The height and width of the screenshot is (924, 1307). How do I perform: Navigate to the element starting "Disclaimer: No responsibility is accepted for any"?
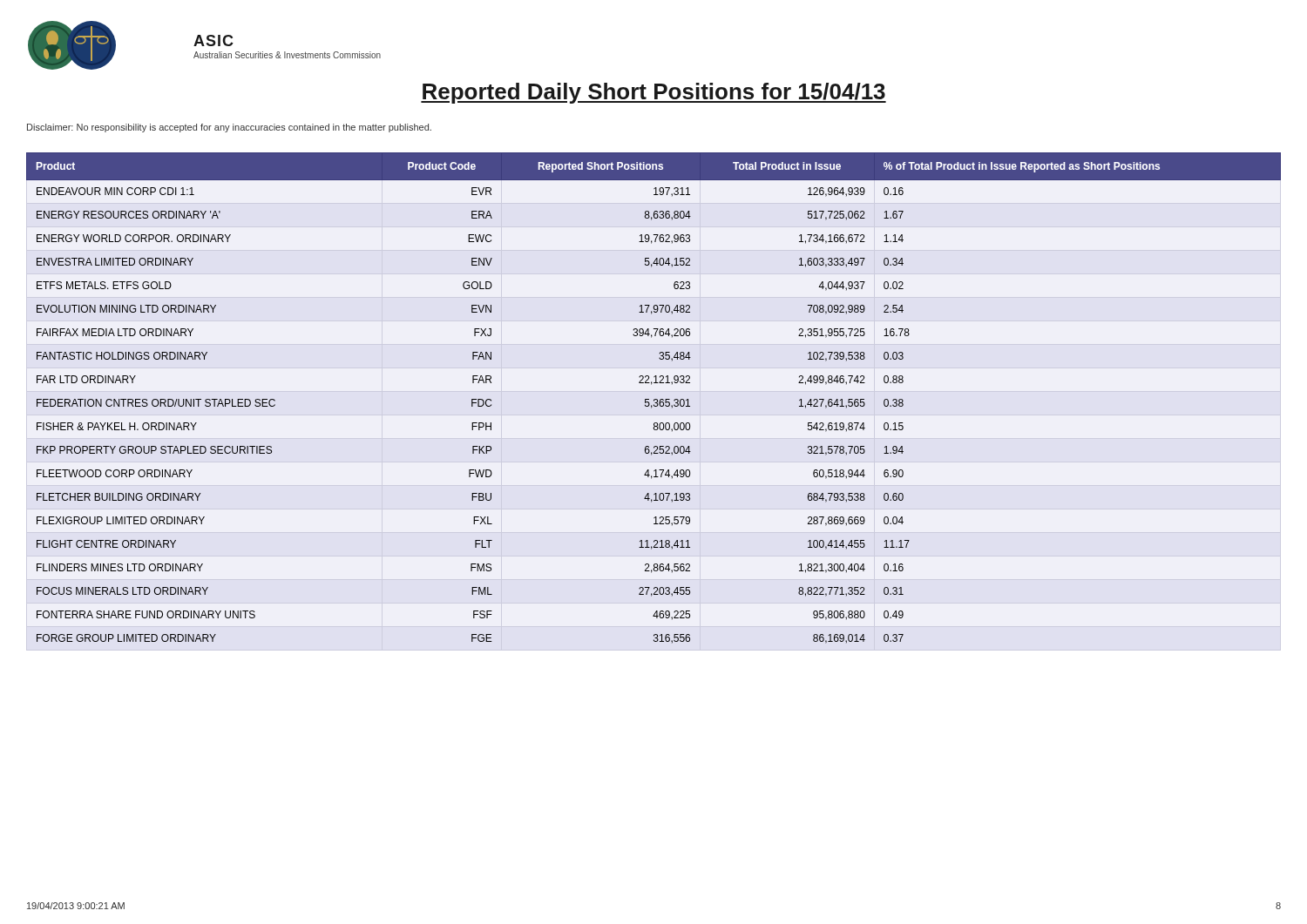coord(229,127)
